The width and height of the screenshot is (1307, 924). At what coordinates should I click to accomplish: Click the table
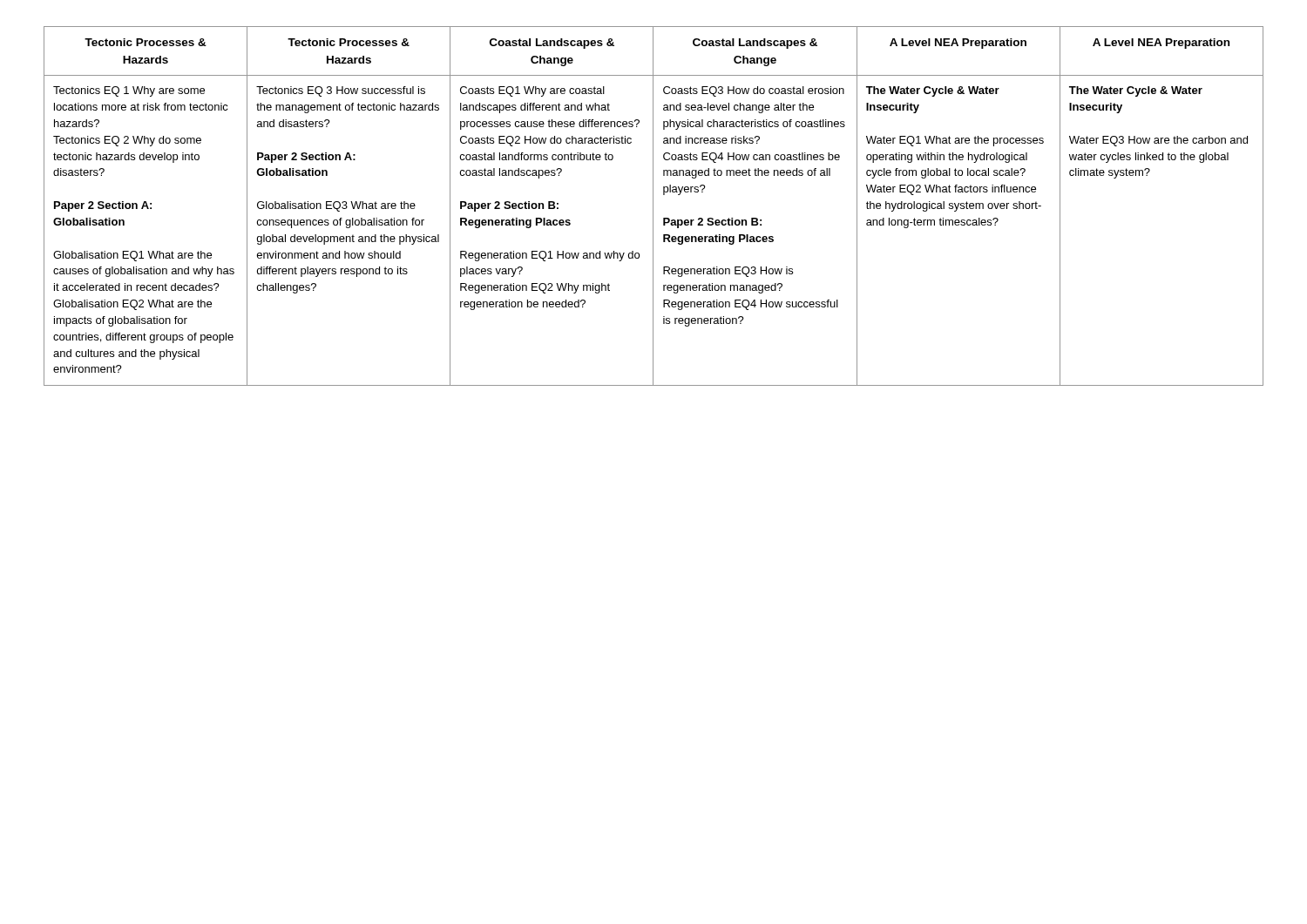[x=654, y=206]
